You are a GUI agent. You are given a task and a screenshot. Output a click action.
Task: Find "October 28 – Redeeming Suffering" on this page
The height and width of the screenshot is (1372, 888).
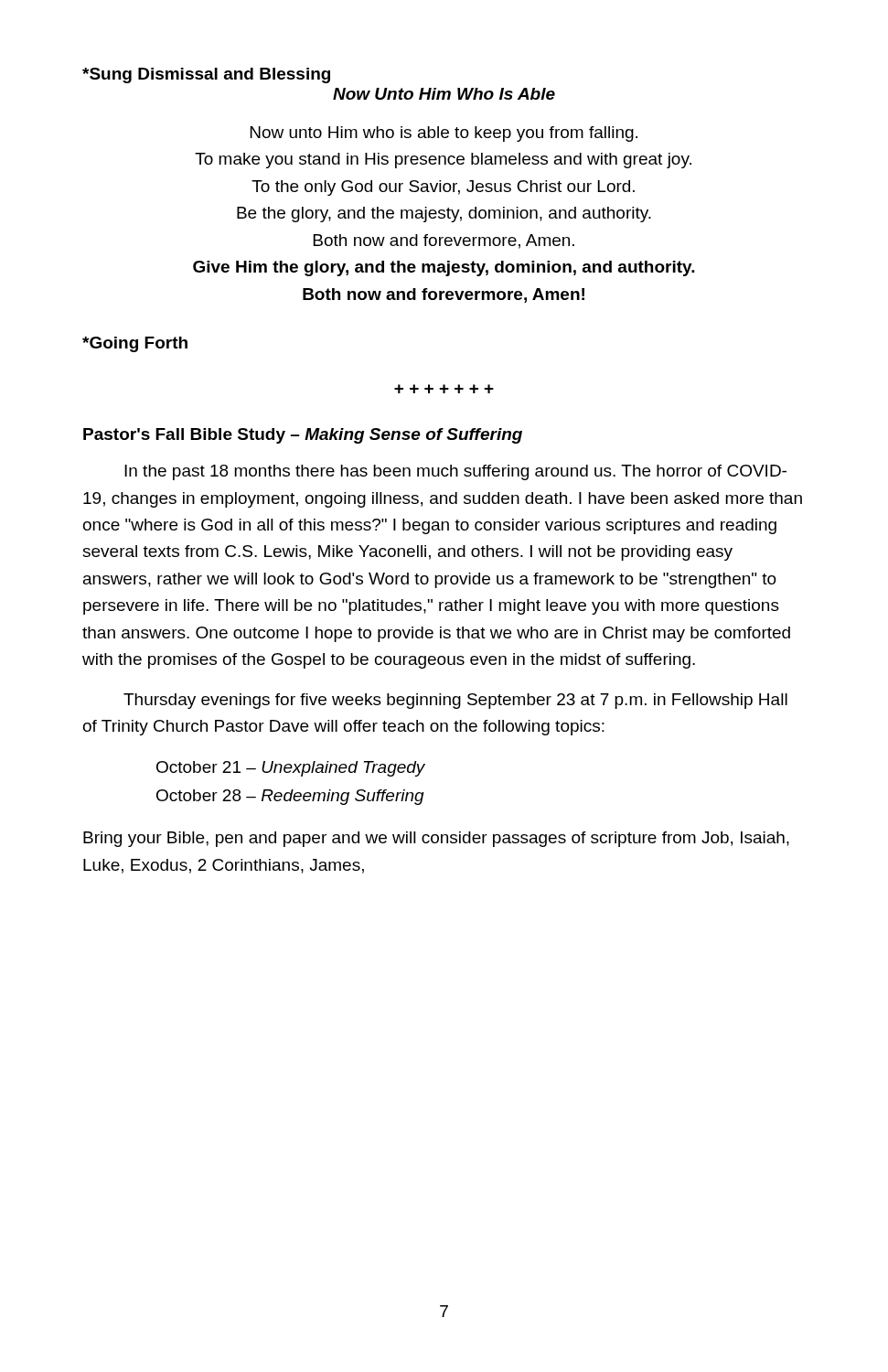click(290, 795)
